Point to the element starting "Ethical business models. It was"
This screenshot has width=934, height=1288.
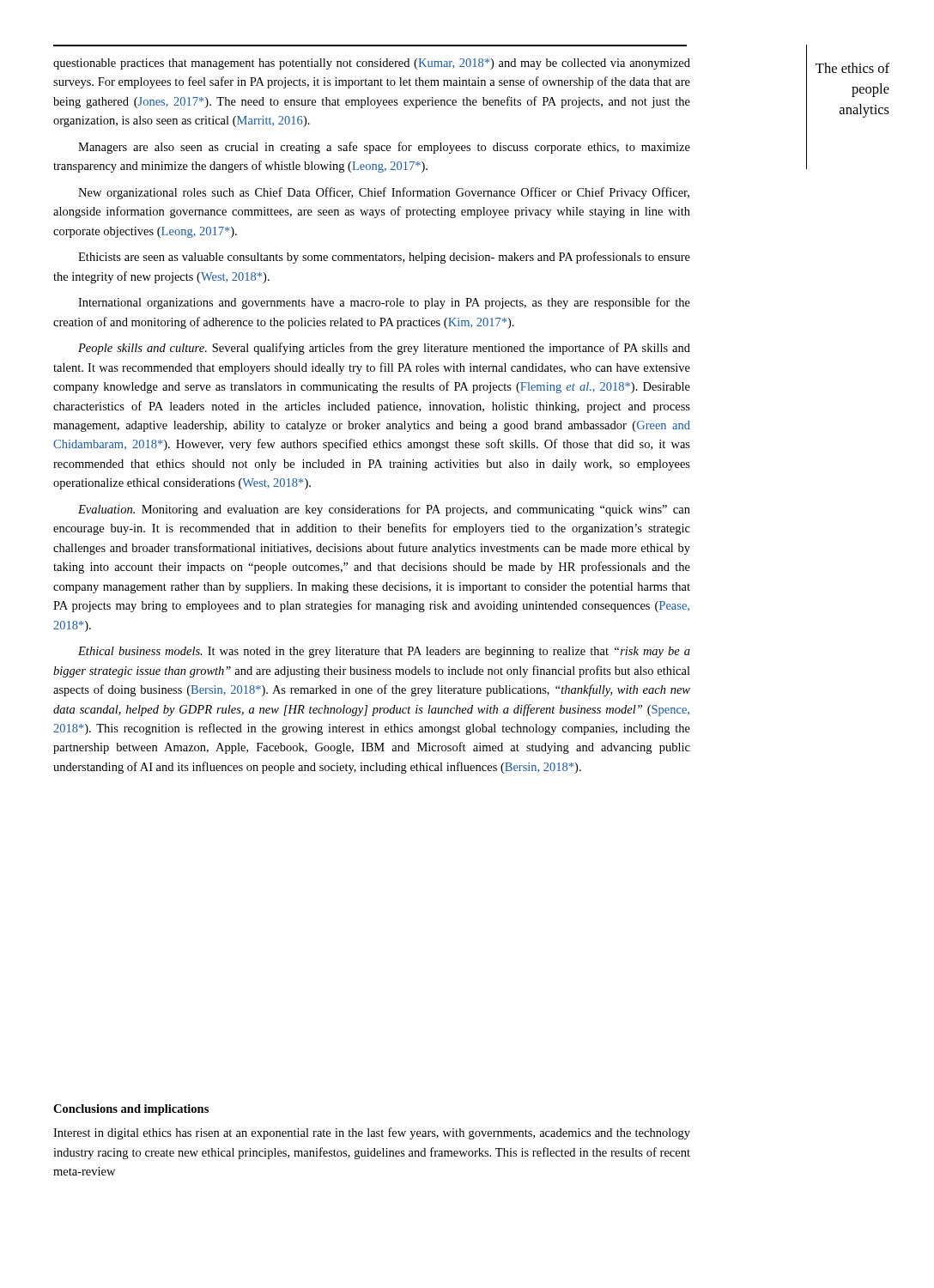372,709
